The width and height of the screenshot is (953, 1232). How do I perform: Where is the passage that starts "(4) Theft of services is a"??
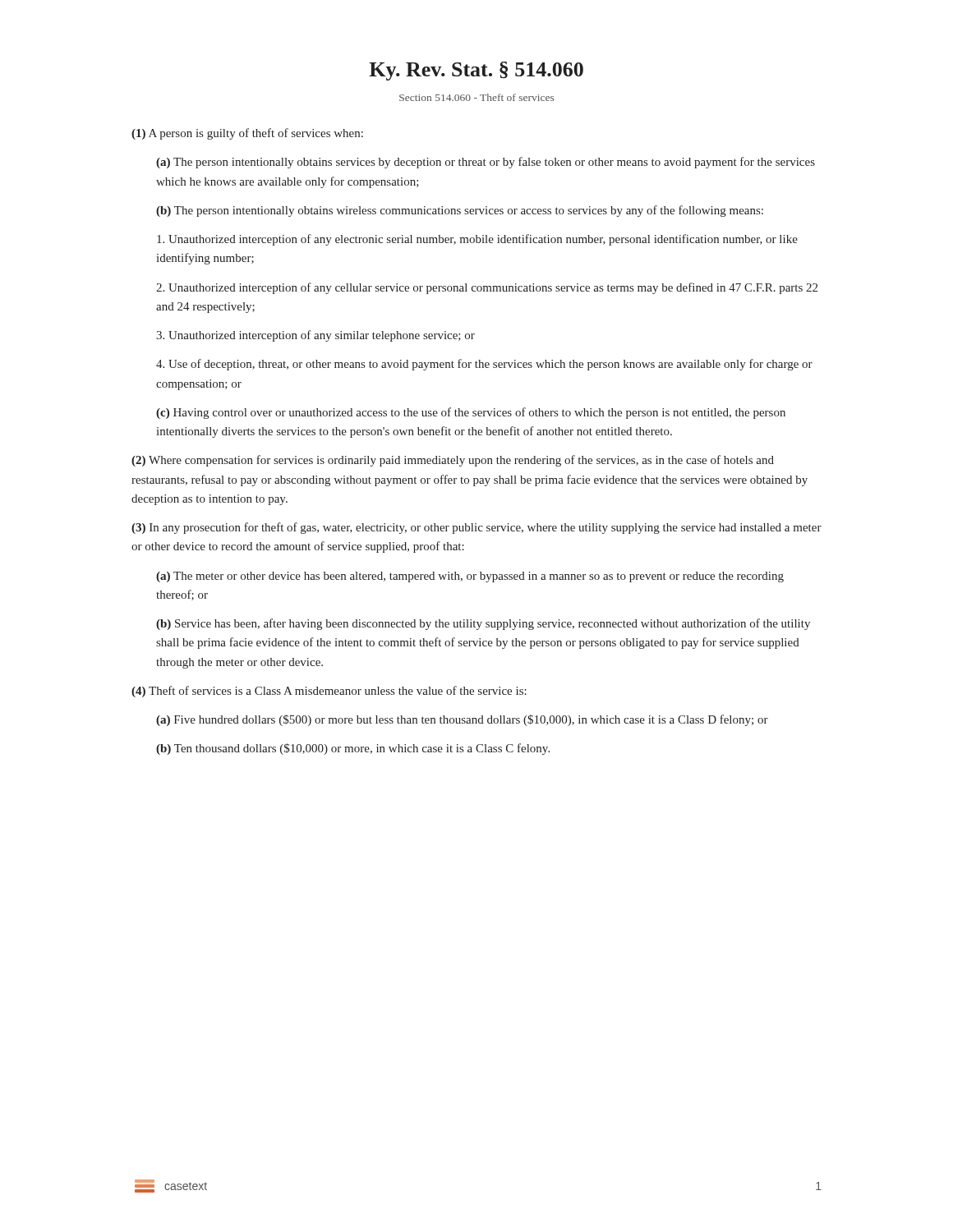(329, 691)
